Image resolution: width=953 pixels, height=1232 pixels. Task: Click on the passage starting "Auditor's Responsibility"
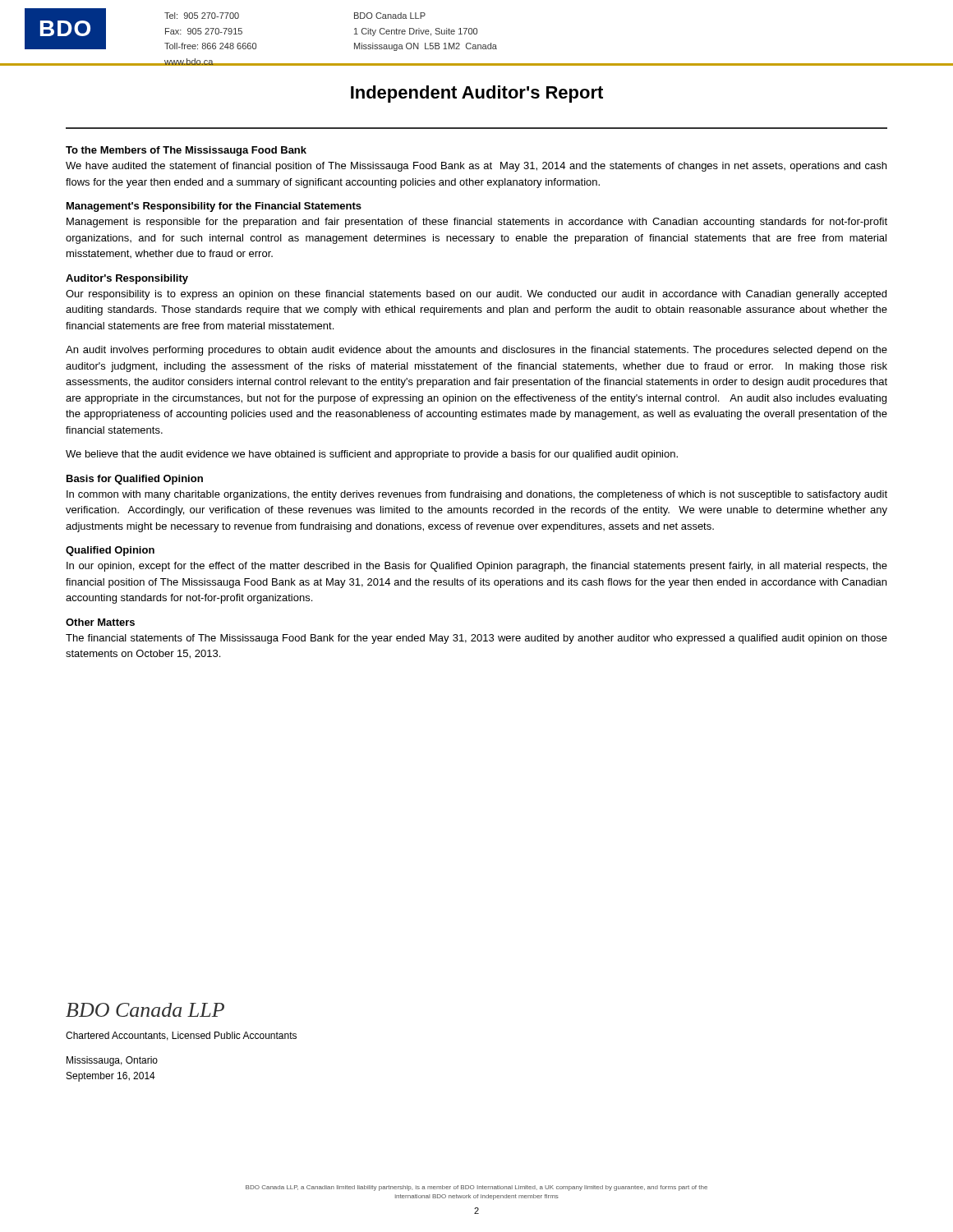pos(127,278)
